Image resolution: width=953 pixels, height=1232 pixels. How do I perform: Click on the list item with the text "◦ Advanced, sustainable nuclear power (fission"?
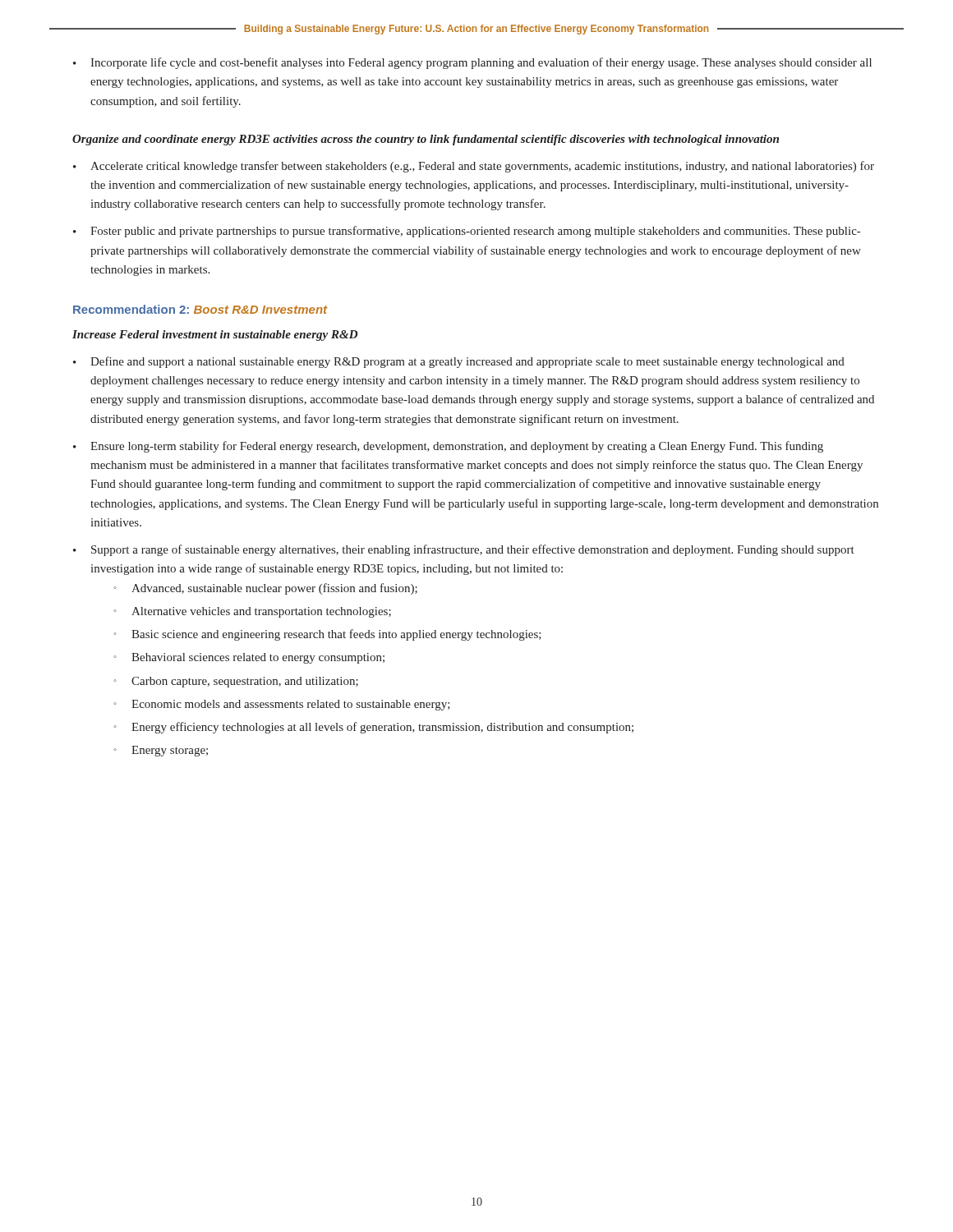[265, 589]
